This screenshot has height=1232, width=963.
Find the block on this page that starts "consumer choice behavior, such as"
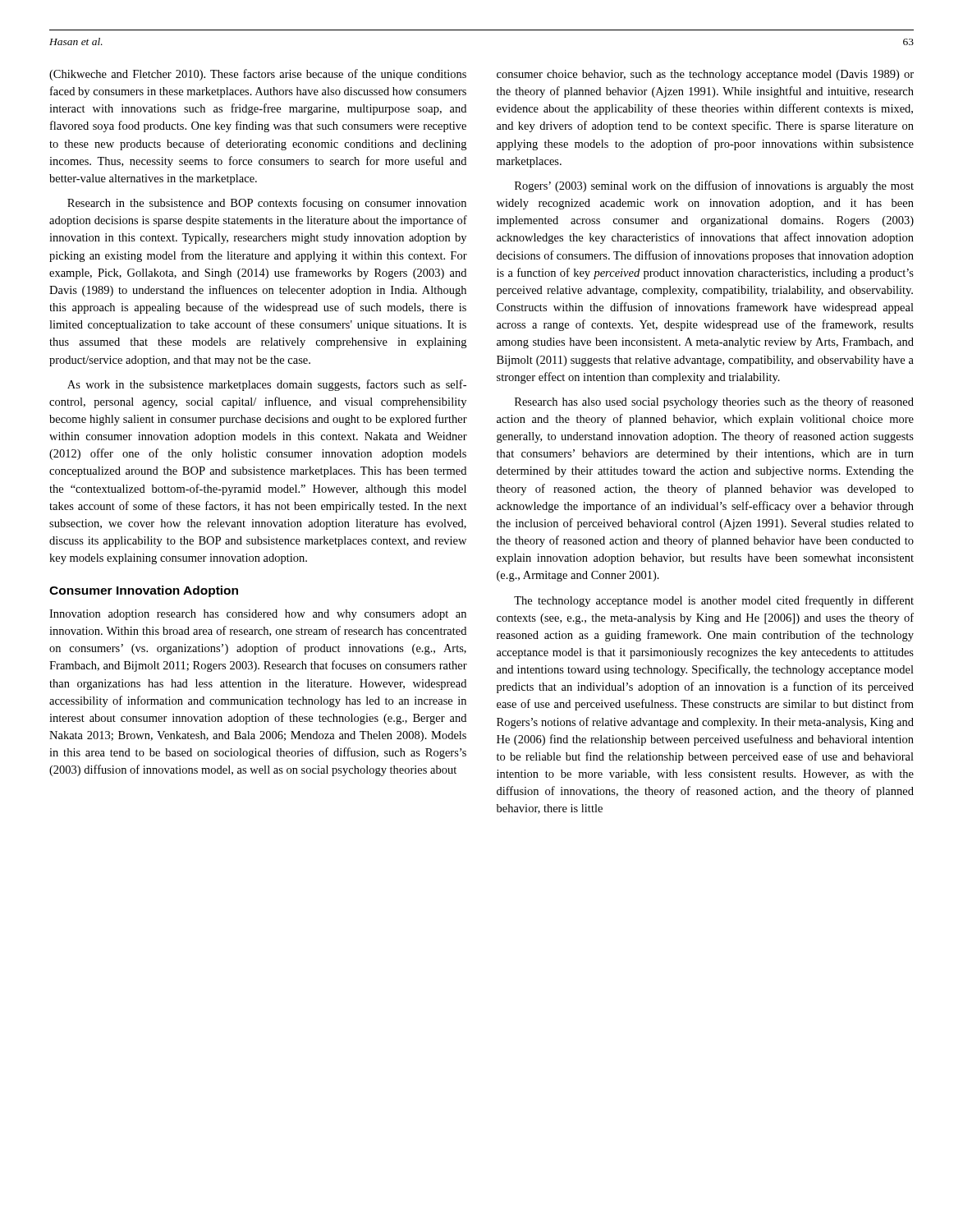705,118
